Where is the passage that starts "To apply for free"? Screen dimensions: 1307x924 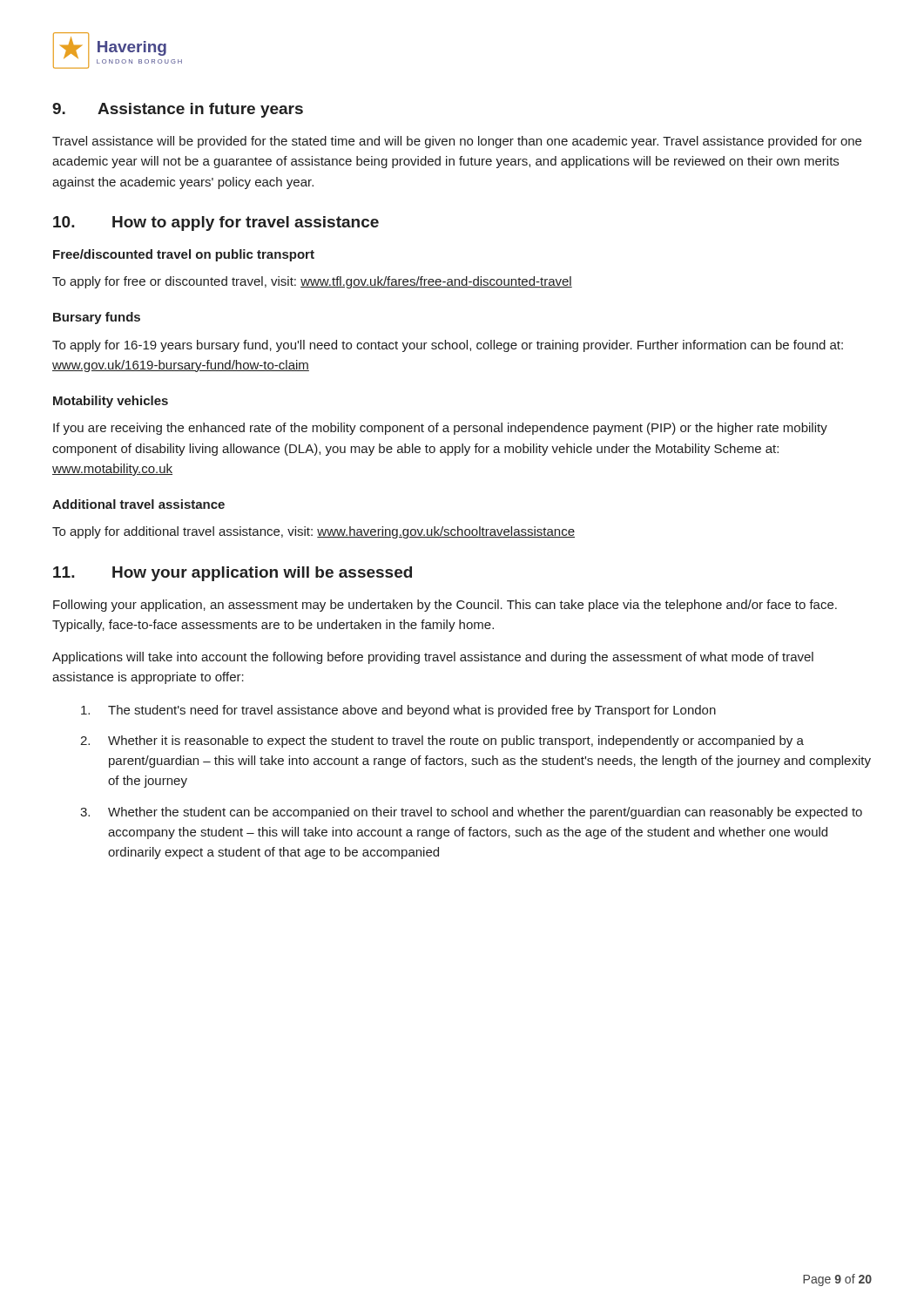[462, 281]
